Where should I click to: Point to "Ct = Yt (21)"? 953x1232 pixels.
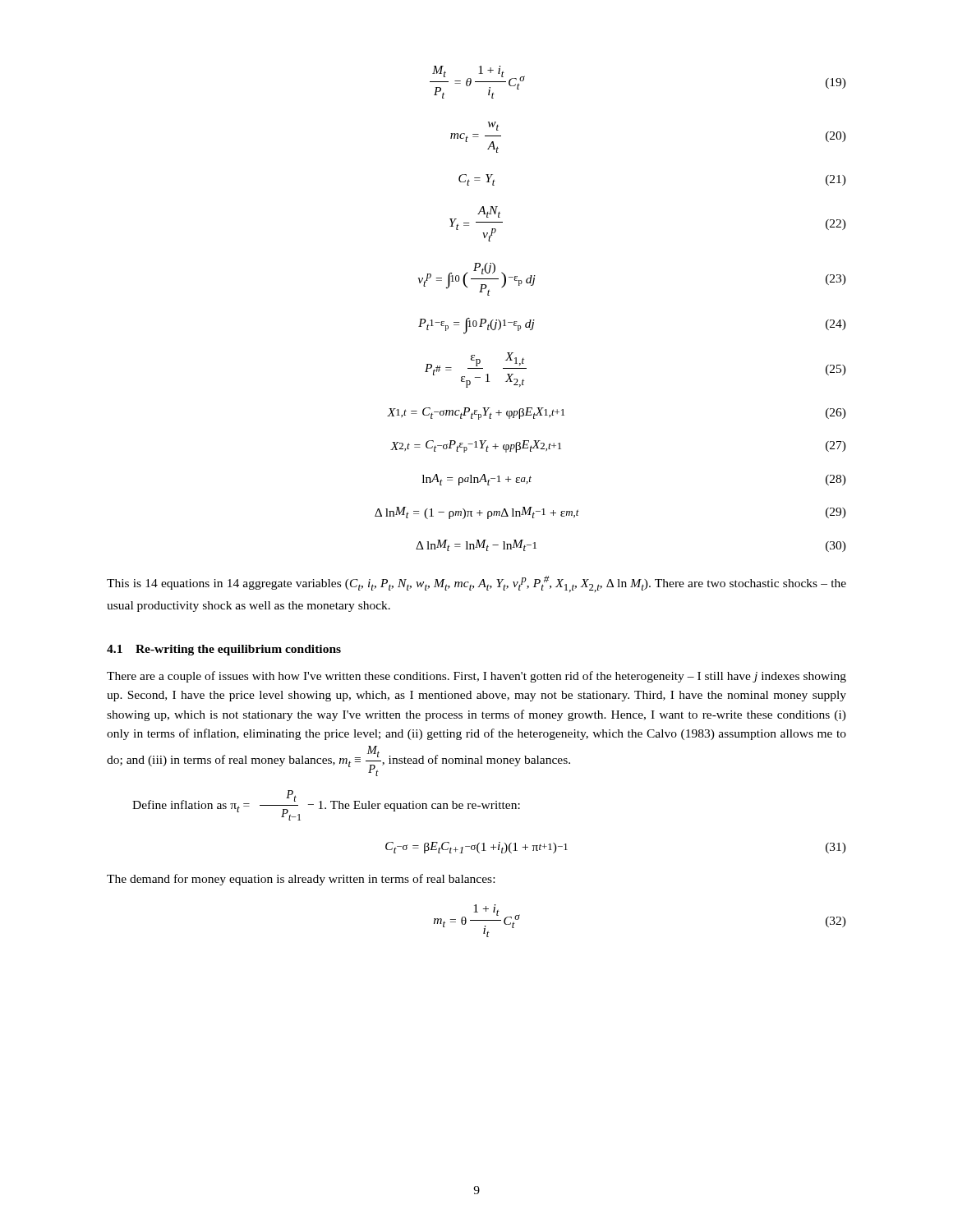[x=476, y=179]
